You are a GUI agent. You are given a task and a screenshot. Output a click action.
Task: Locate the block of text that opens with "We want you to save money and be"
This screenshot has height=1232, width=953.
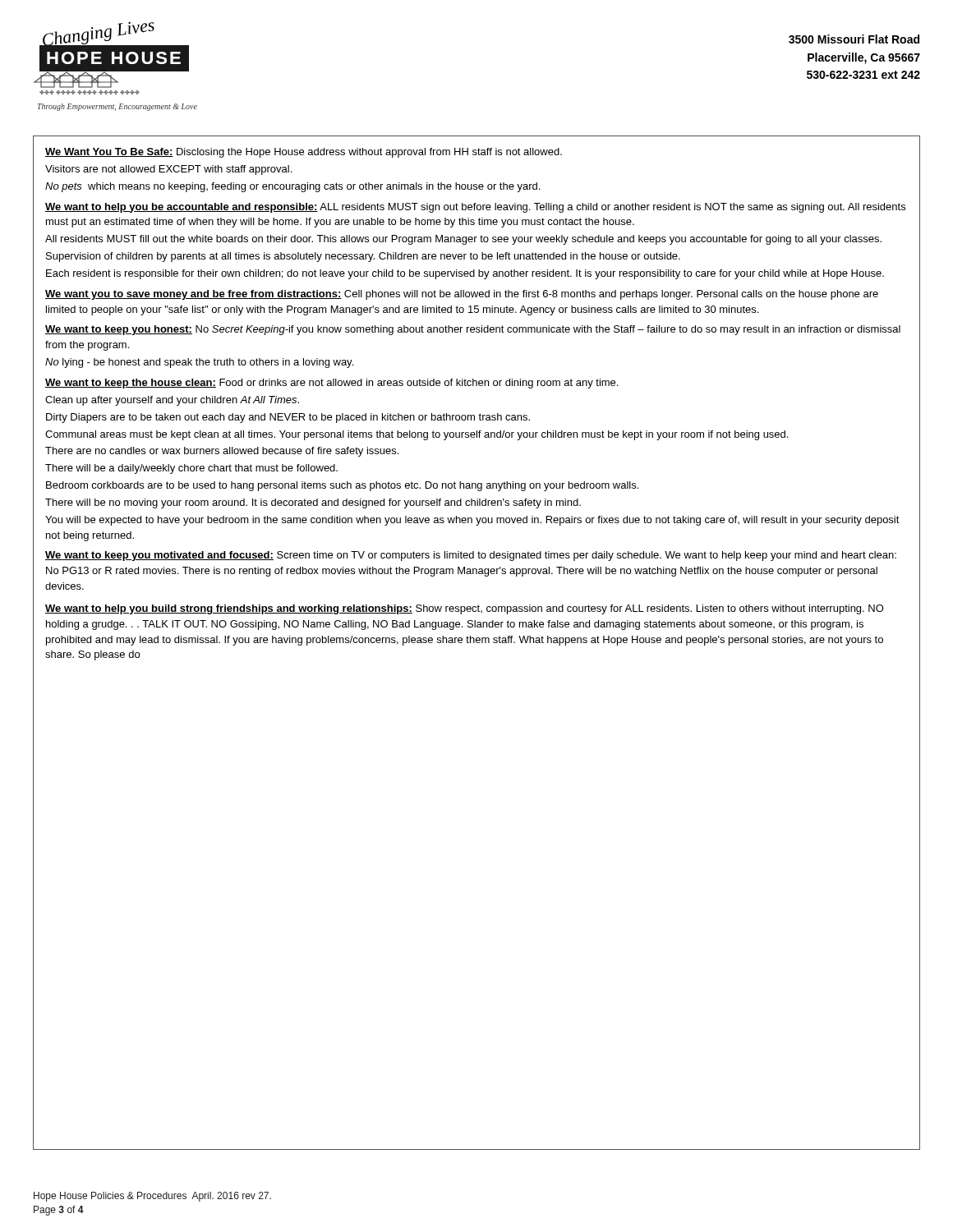click(x=476, y=302)
